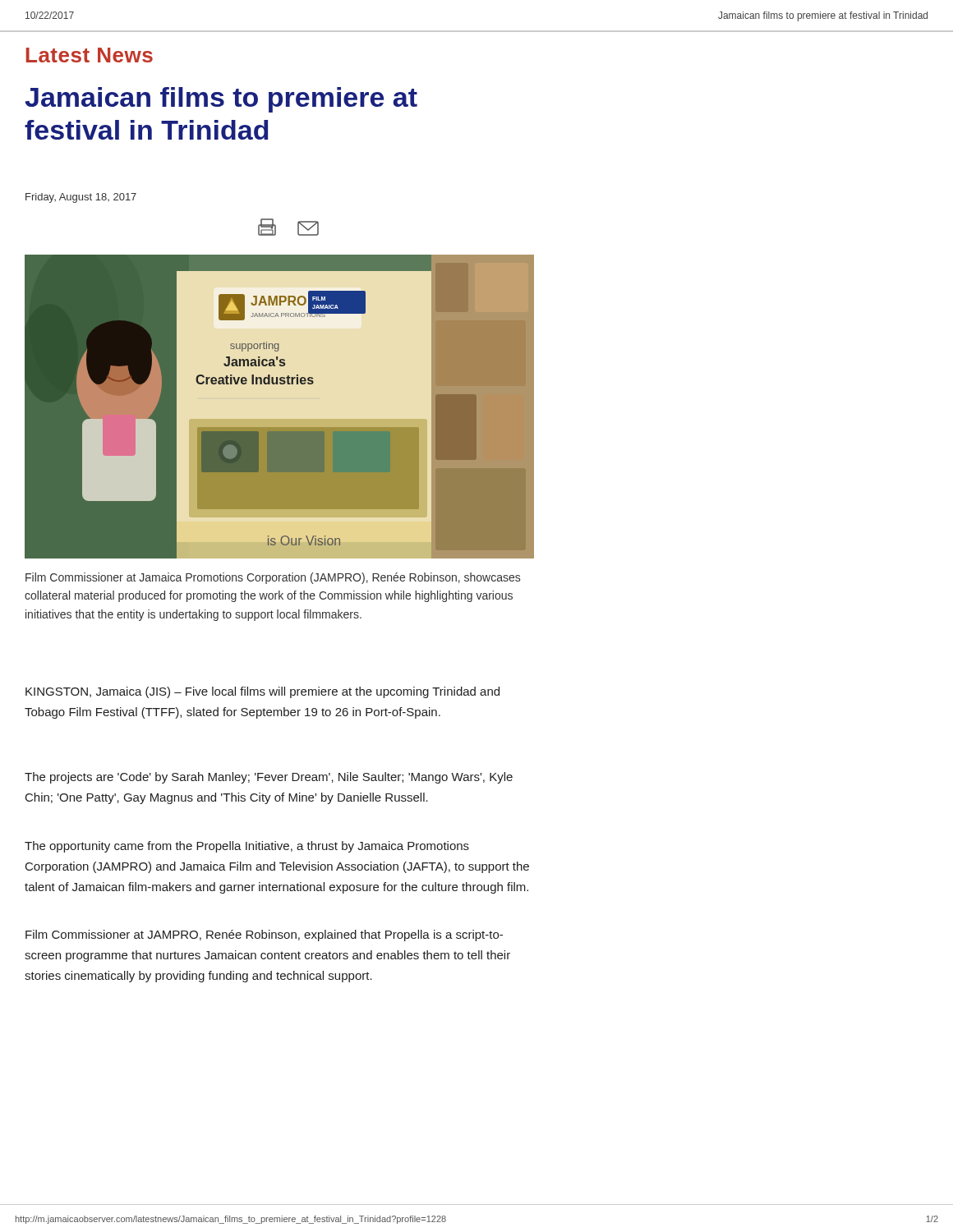Locate the section header with the text "Latest News"
This screenshot has width=953, height=1232.
[89, 55]
